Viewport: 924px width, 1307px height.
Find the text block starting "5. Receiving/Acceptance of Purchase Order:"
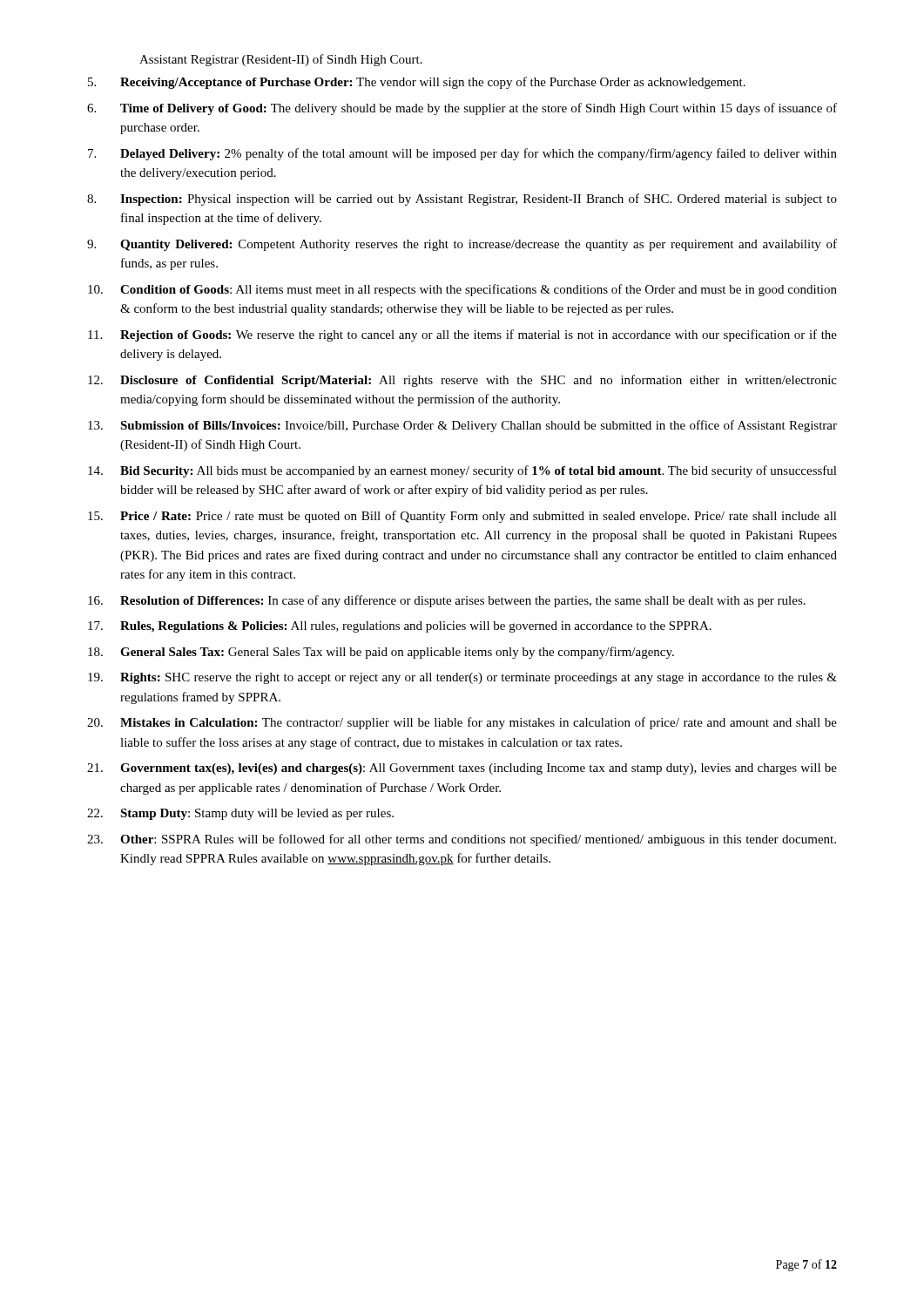[462, 82]
